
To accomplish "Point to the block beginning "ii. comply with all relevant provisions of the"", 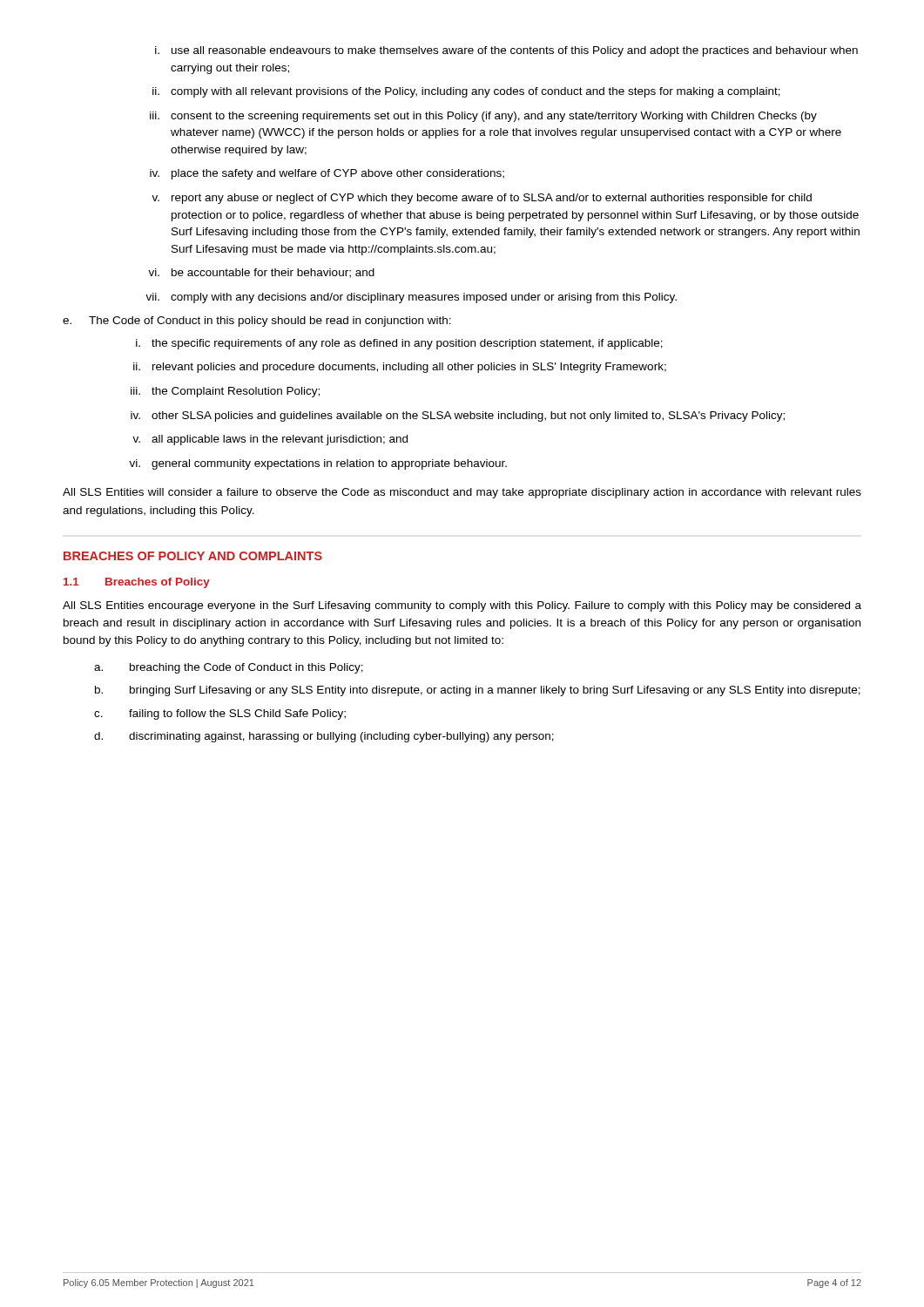I will tap(488, 91).
